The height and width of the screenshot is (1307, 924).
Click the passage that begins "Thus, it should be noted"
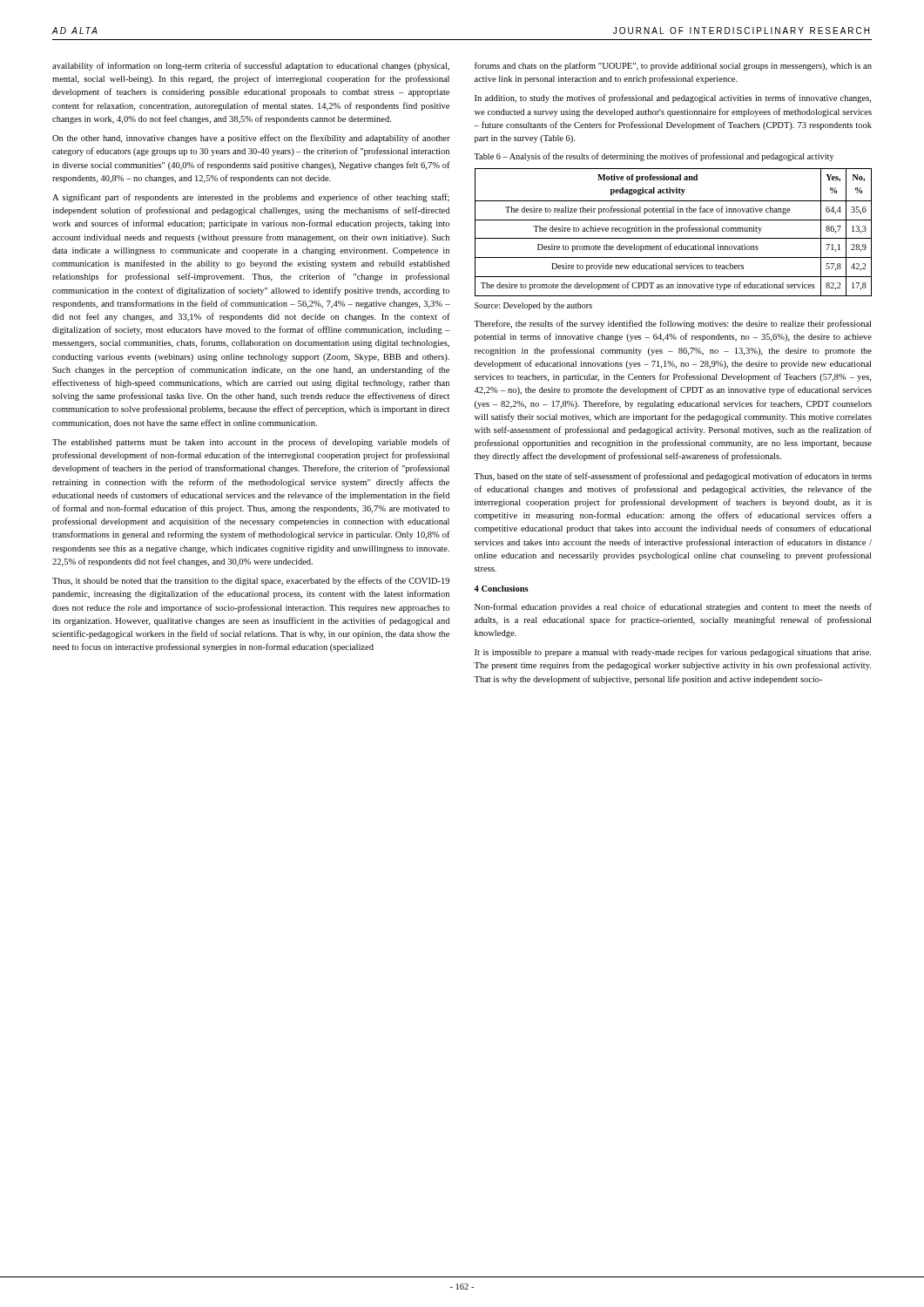(251, 614)
